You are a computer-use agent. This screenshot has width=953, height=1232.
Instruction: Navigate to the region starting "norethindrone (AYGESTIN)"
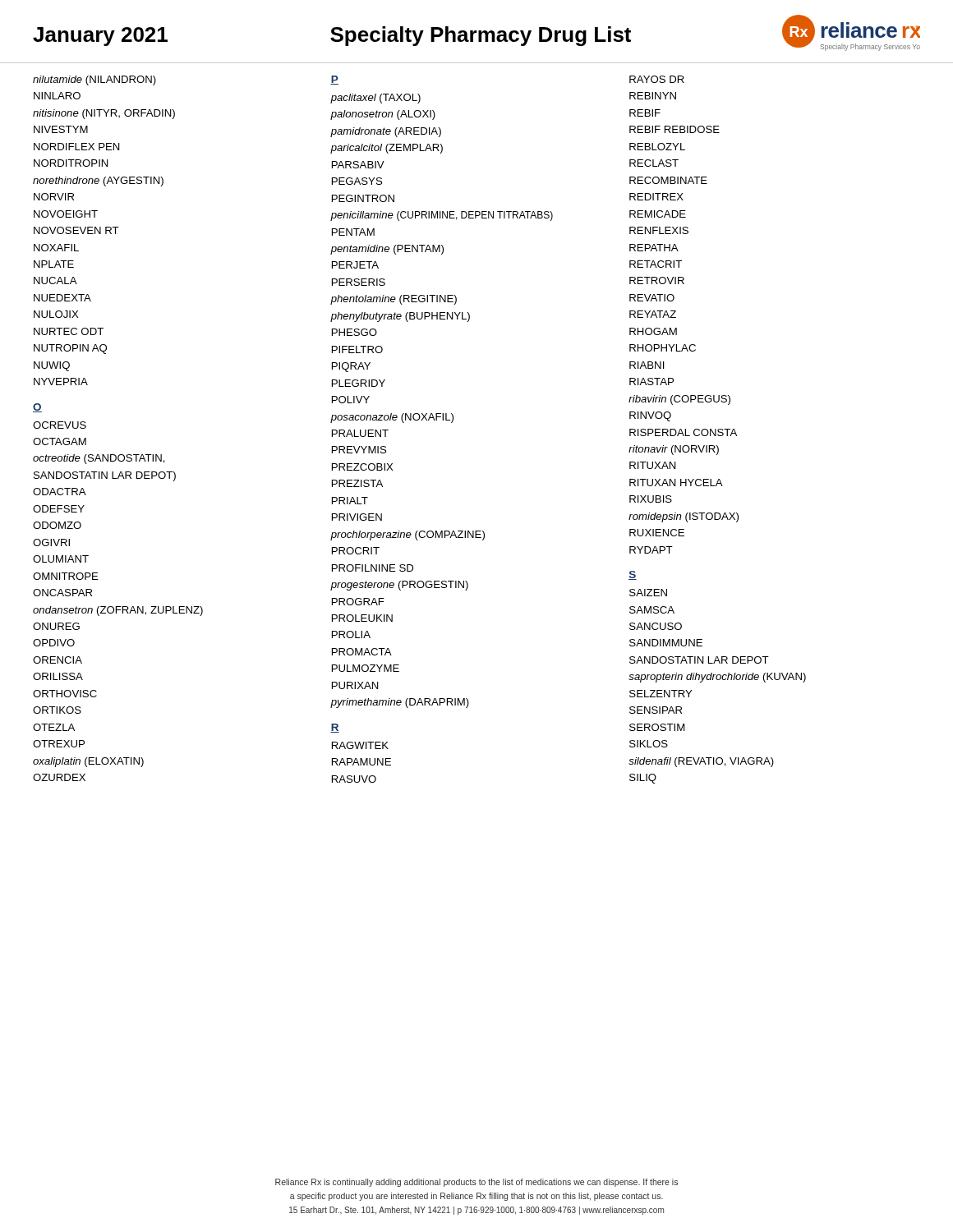[98, 180]
